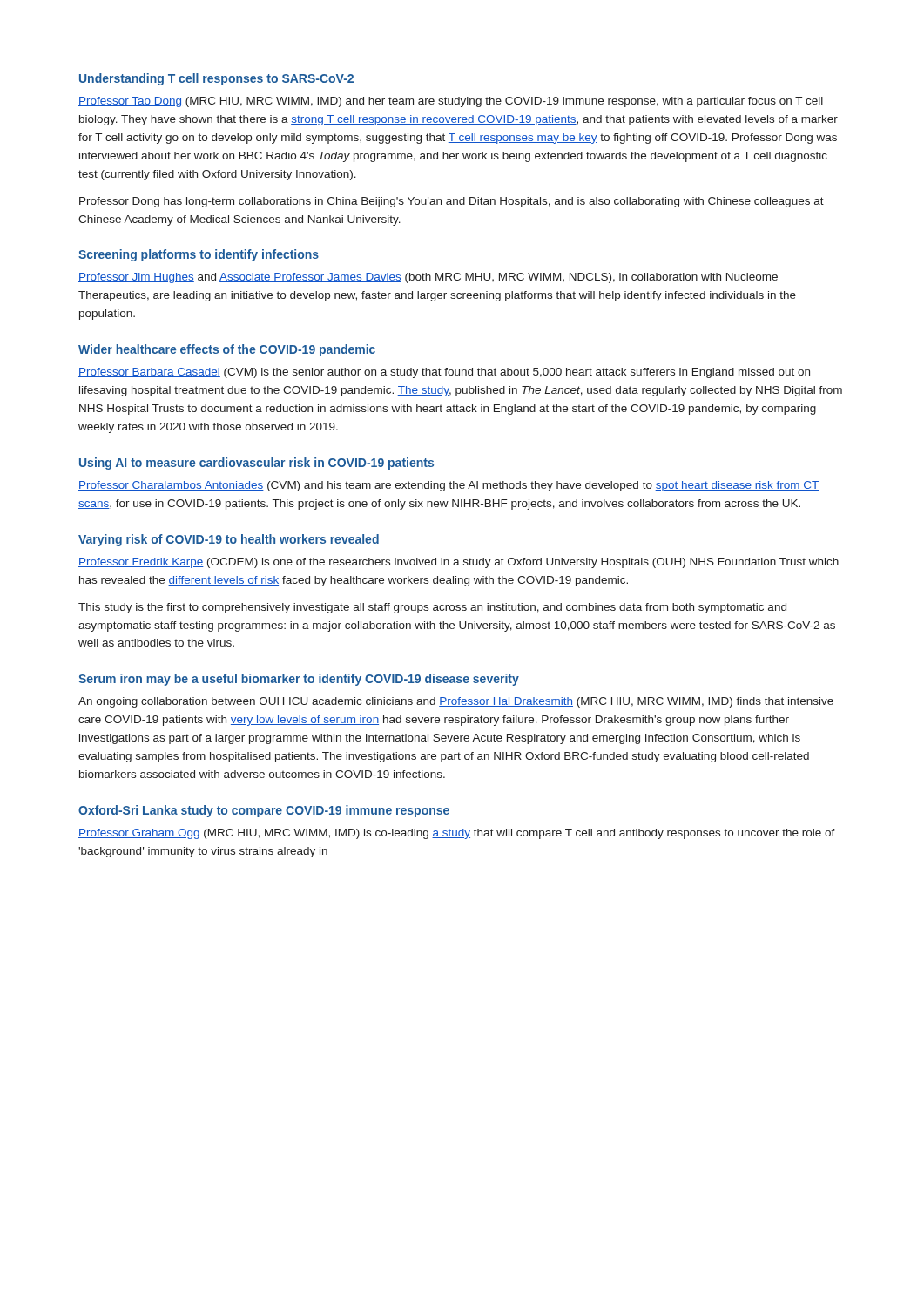Screen dimensions: 1307x924
Task: Find the text block starting "This study is the first"
Action: 457,625
